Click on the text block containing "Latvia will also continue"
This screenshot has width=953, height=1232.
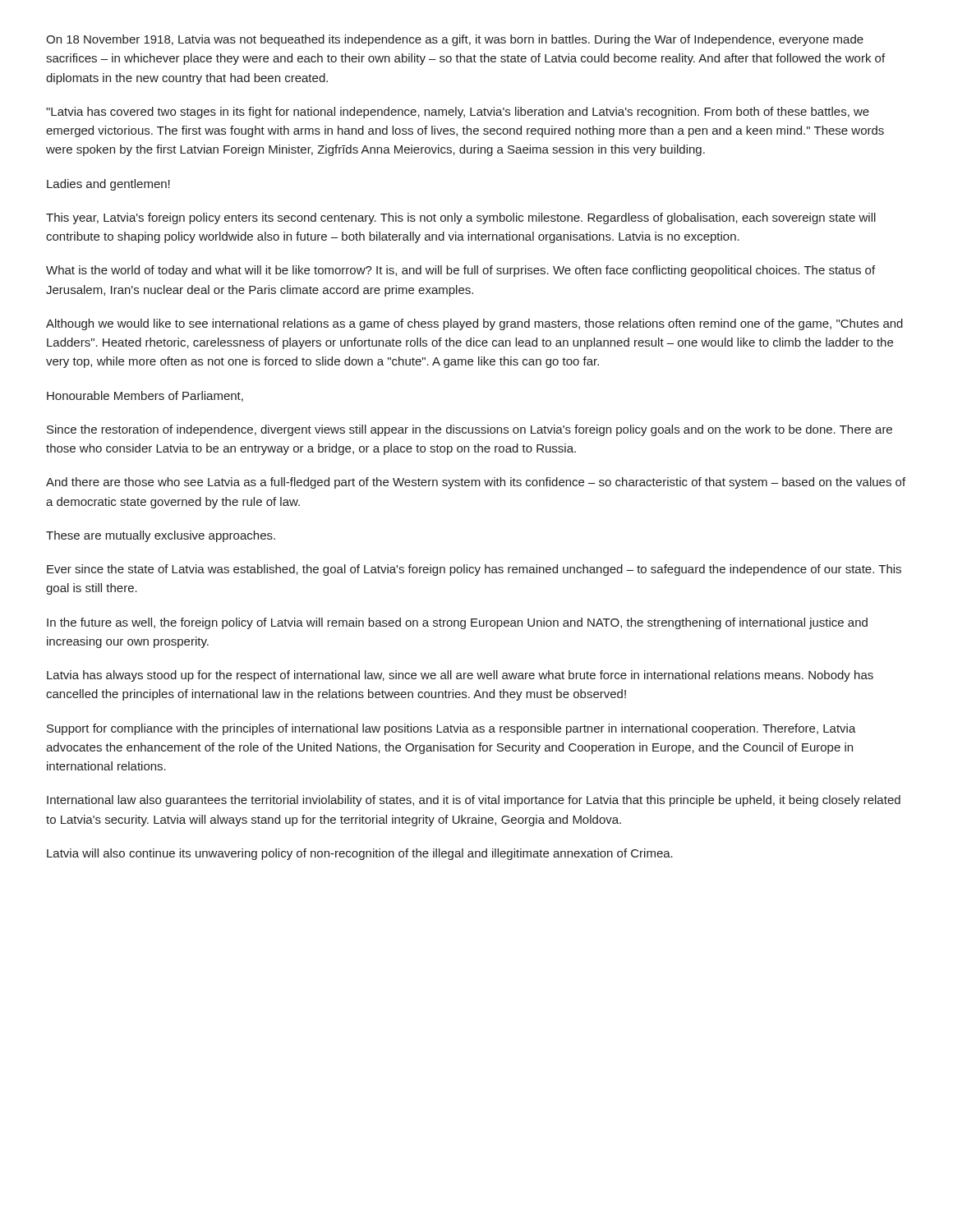coord(360,853)
